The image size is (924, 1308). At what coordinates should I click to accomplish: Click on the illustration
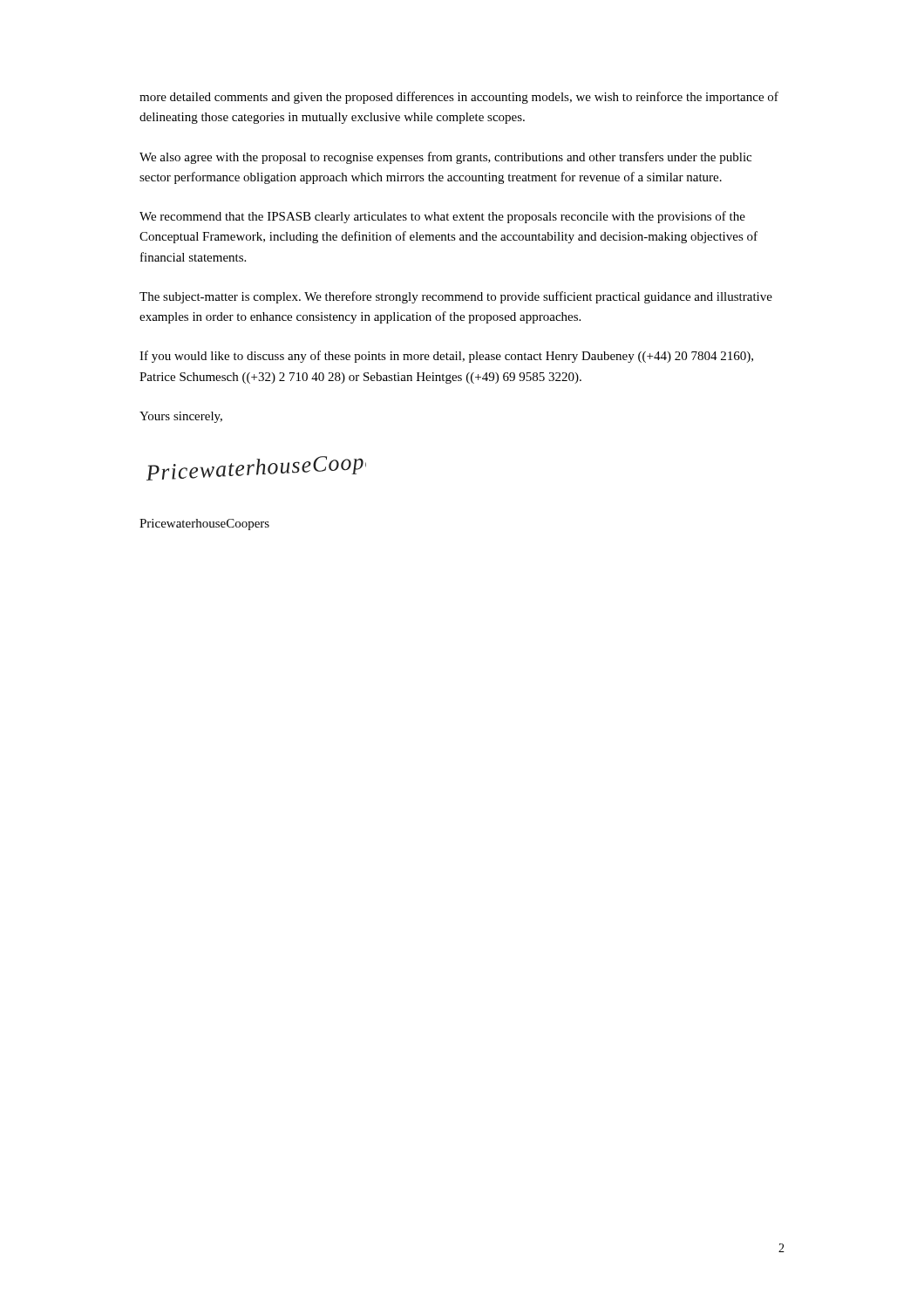pos(462,470)
